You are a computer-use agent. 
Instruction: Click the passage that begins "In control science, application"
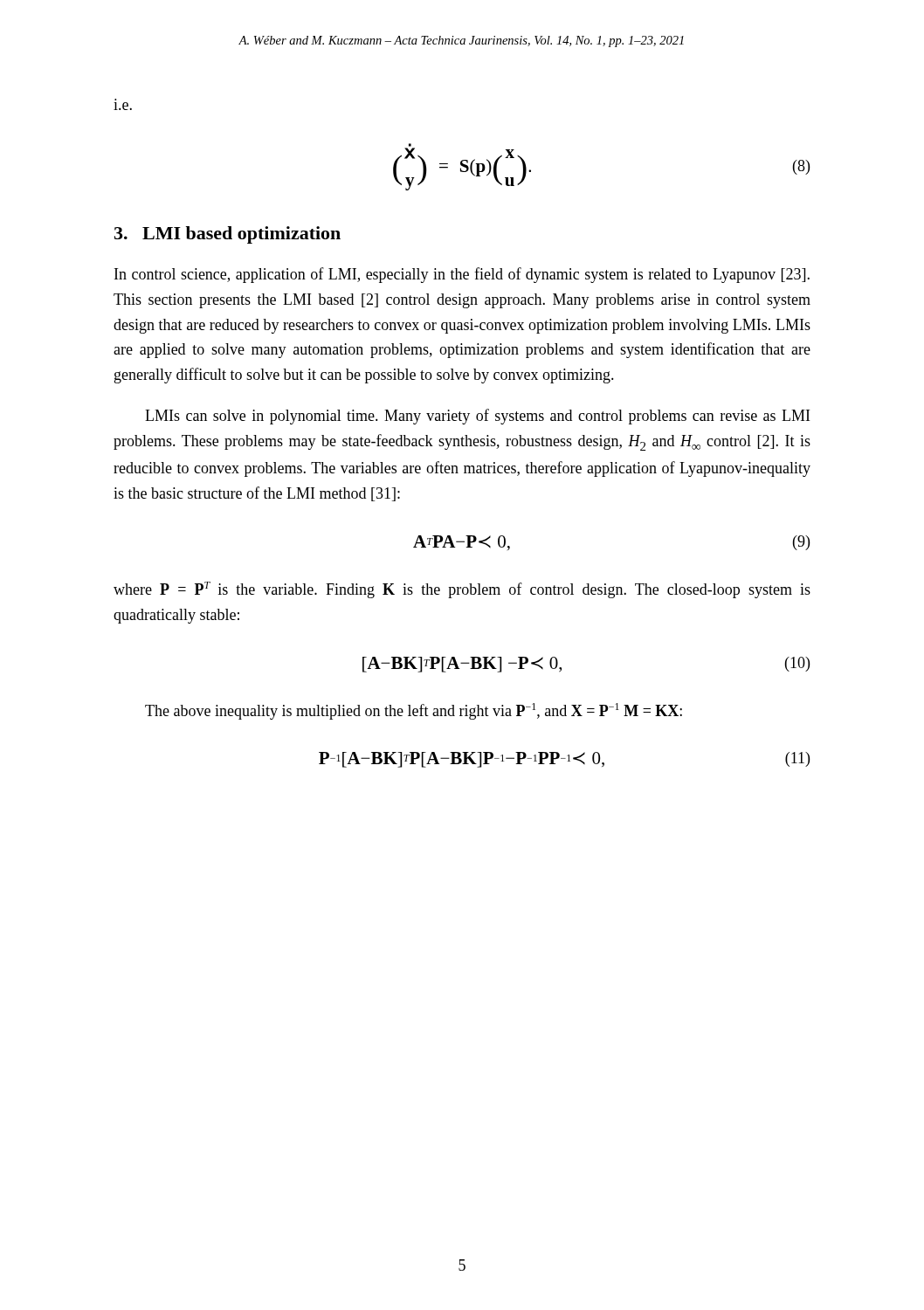coord(462,325)
